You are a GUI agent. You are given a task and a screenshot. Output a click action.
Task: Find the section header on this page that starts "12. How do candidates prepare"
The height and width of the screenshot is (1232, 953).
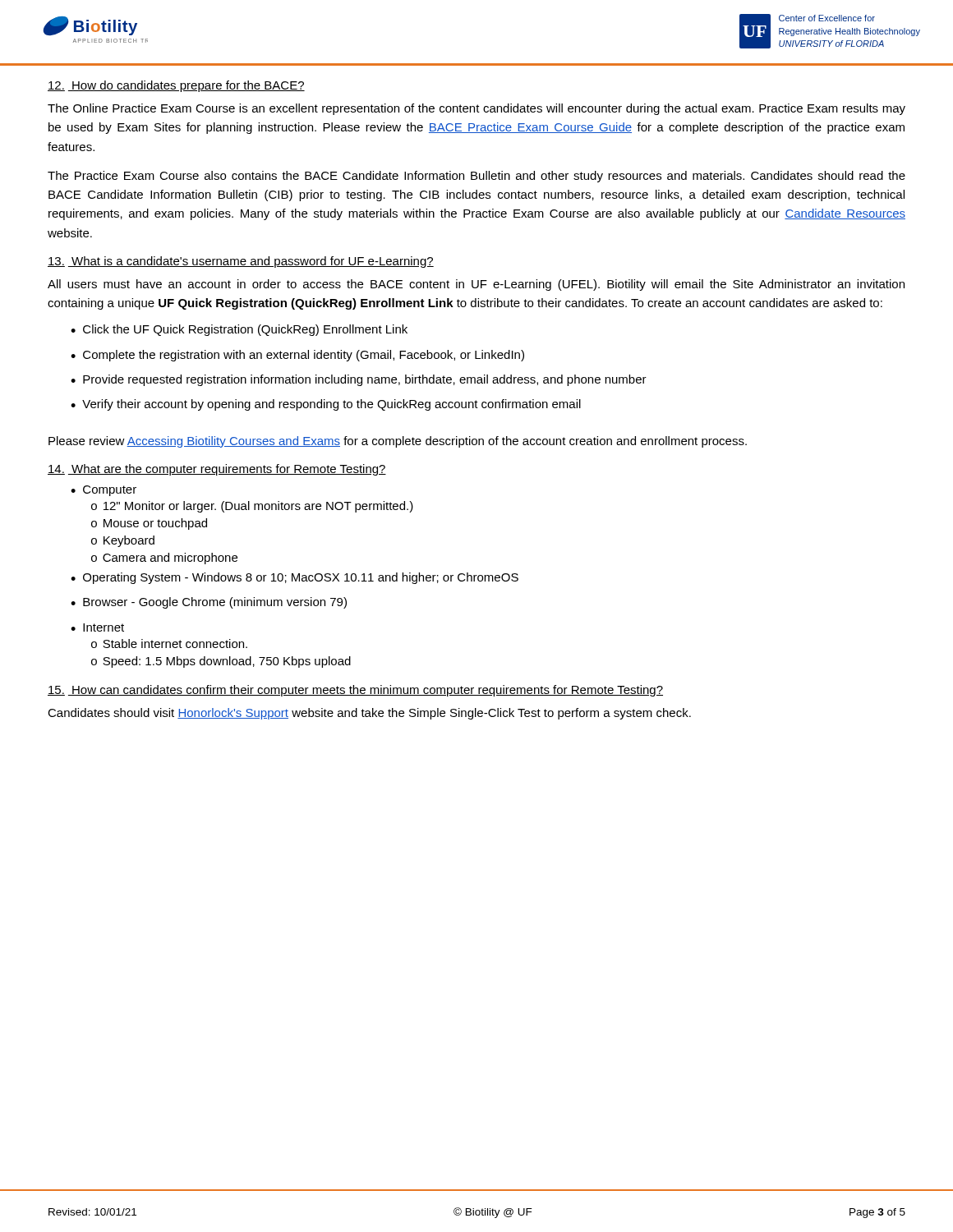tap(176, 85)
